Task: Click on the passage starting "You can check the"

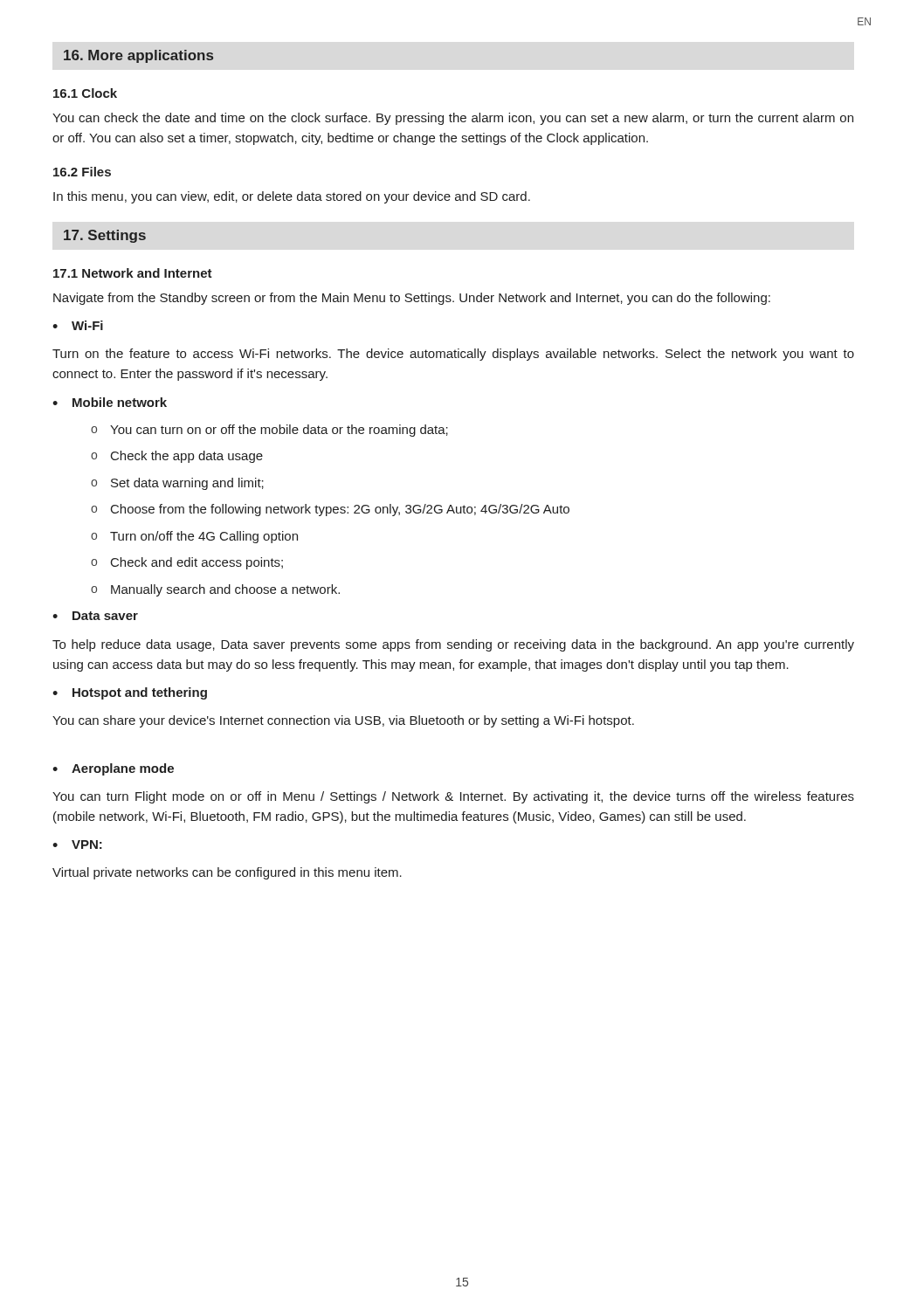Action: click(x=453, y=128)
